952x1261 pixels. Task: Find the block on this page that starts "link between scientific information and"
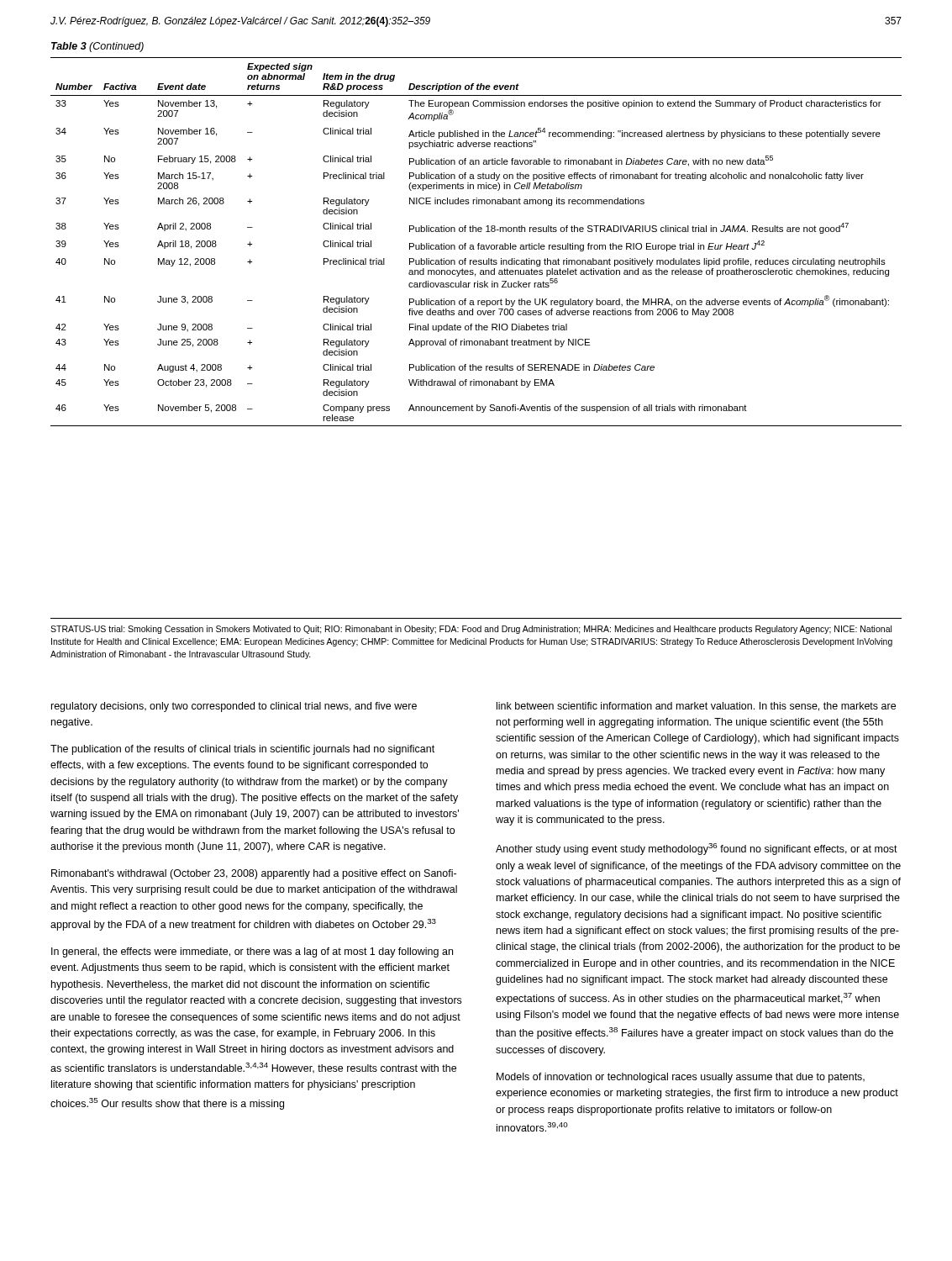[x=699, y=918]
